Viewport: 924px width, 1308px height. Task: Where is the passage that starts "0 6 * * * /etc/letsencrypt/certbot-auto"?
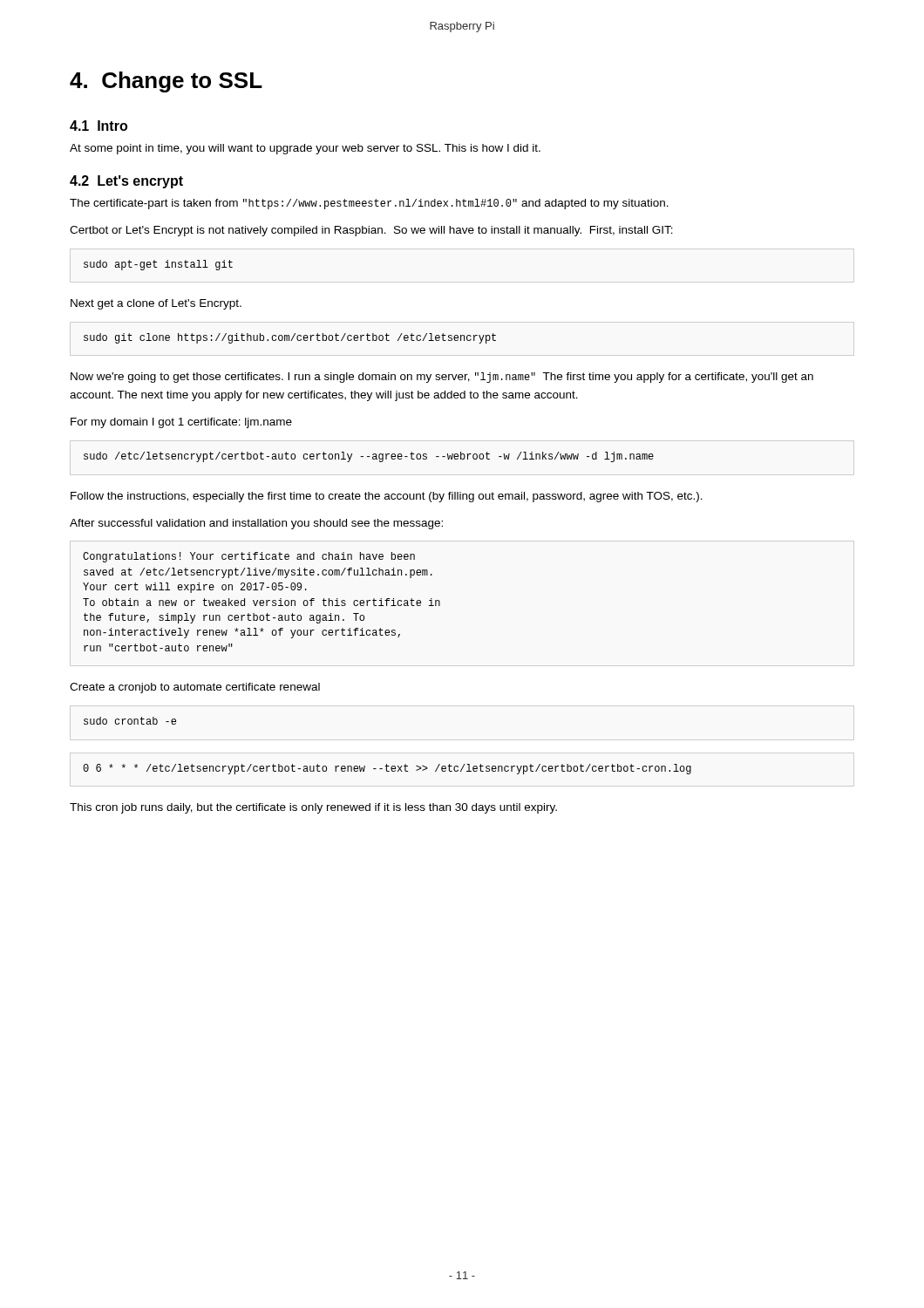click(462, 769)
